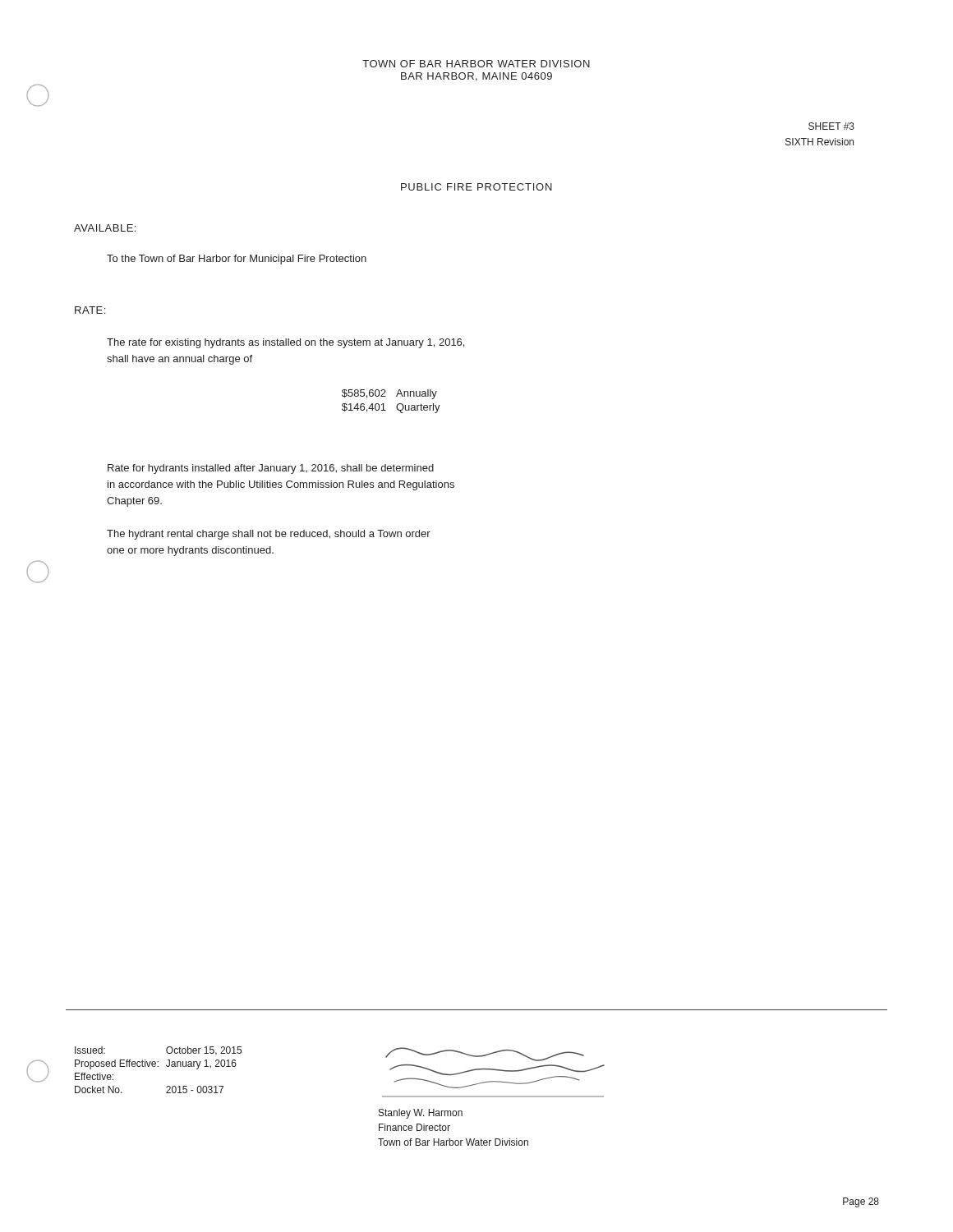Where is the passage that starts "The rate for existing hydrants as installed on"?
The width and height of the screenshot is (953, 1232).
[x=286, y=350]
